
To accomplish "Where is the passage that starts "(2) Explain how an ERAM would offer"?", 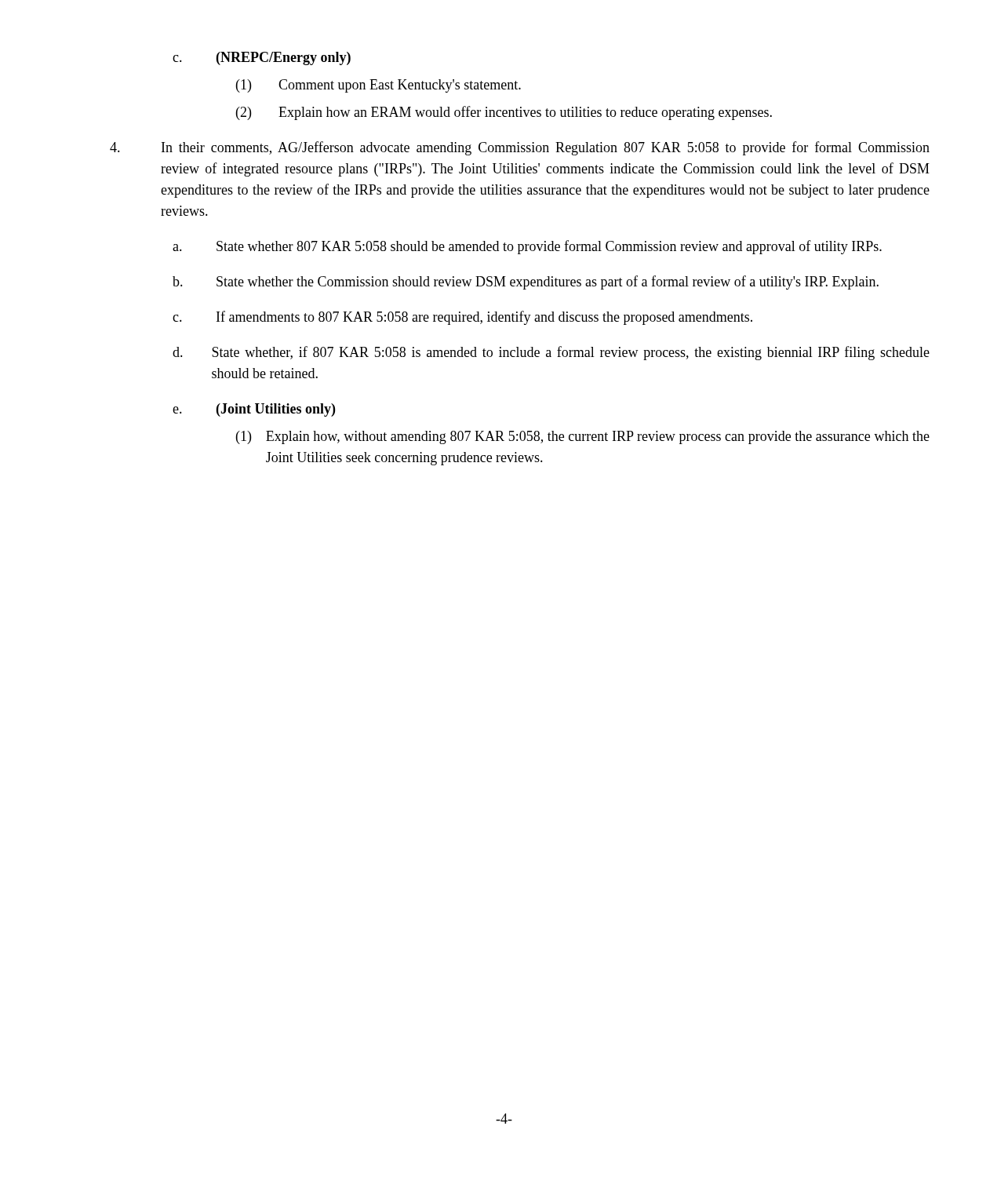I will pos(582,113).
